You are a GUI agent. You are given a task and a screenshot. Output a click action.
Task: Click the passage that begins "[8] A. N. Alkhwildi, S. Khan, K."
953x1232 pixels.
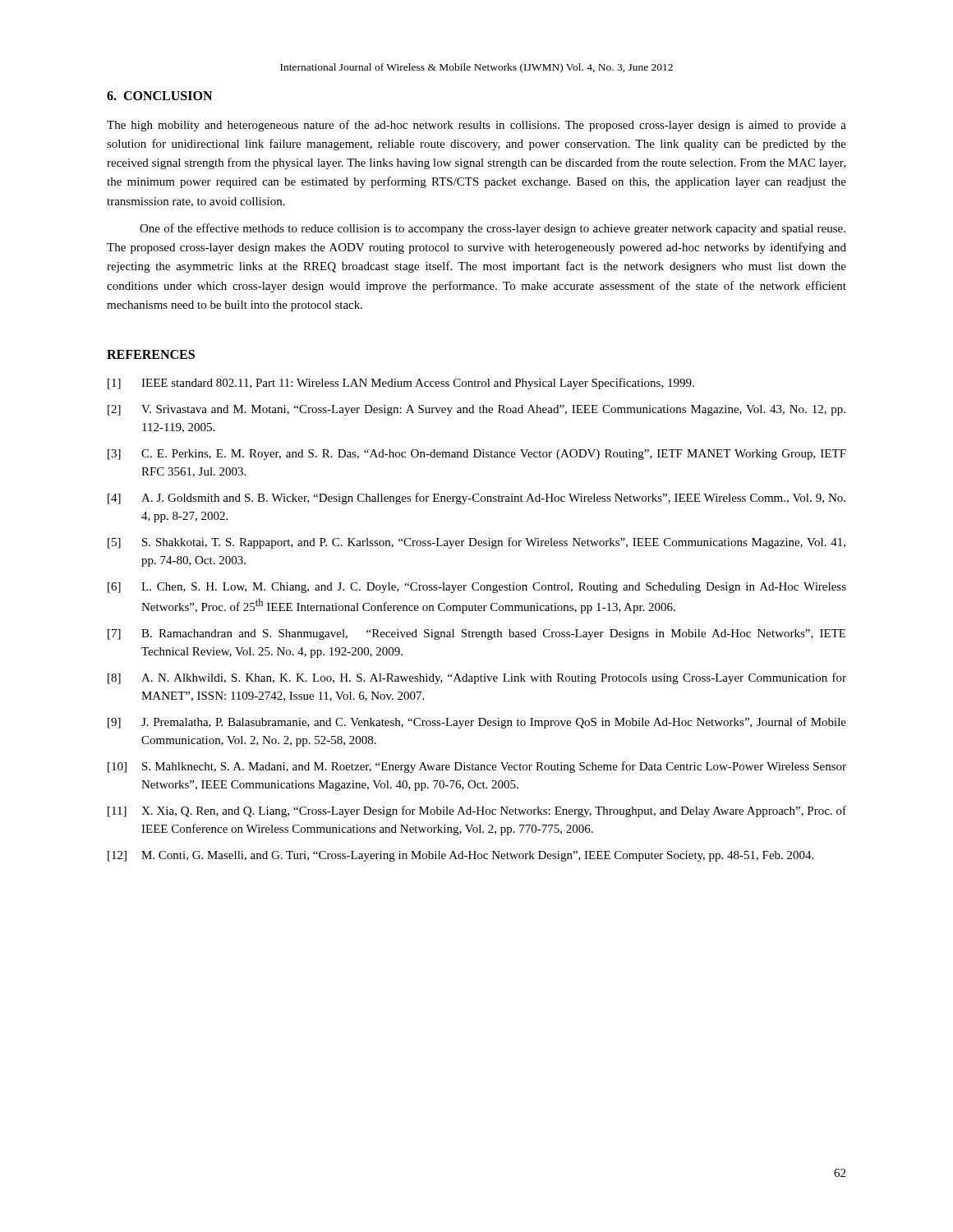tap(476, 687)
